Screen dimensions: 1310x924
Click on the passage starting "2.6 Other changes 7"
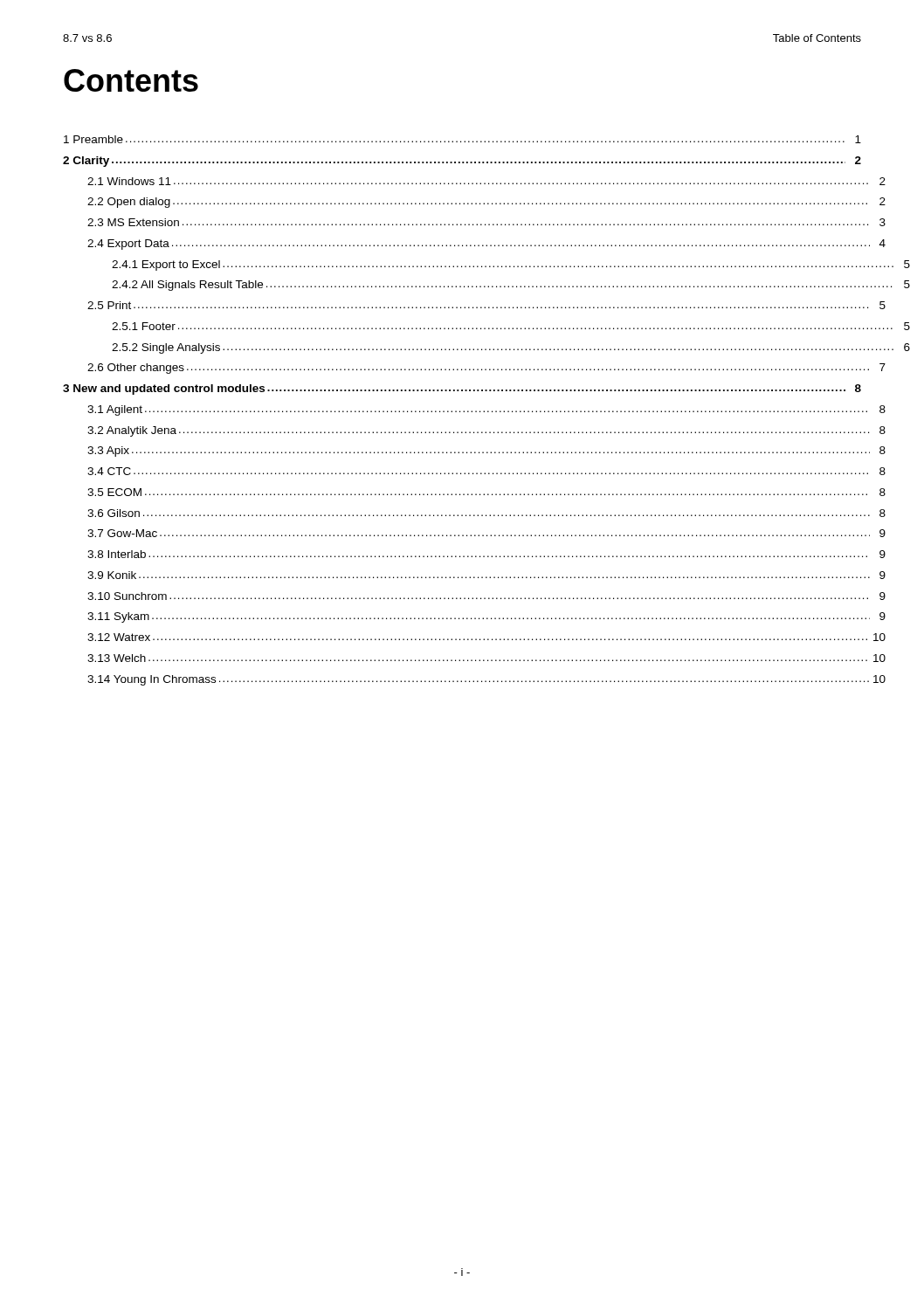pyautogui.click(x=486, y=368)
